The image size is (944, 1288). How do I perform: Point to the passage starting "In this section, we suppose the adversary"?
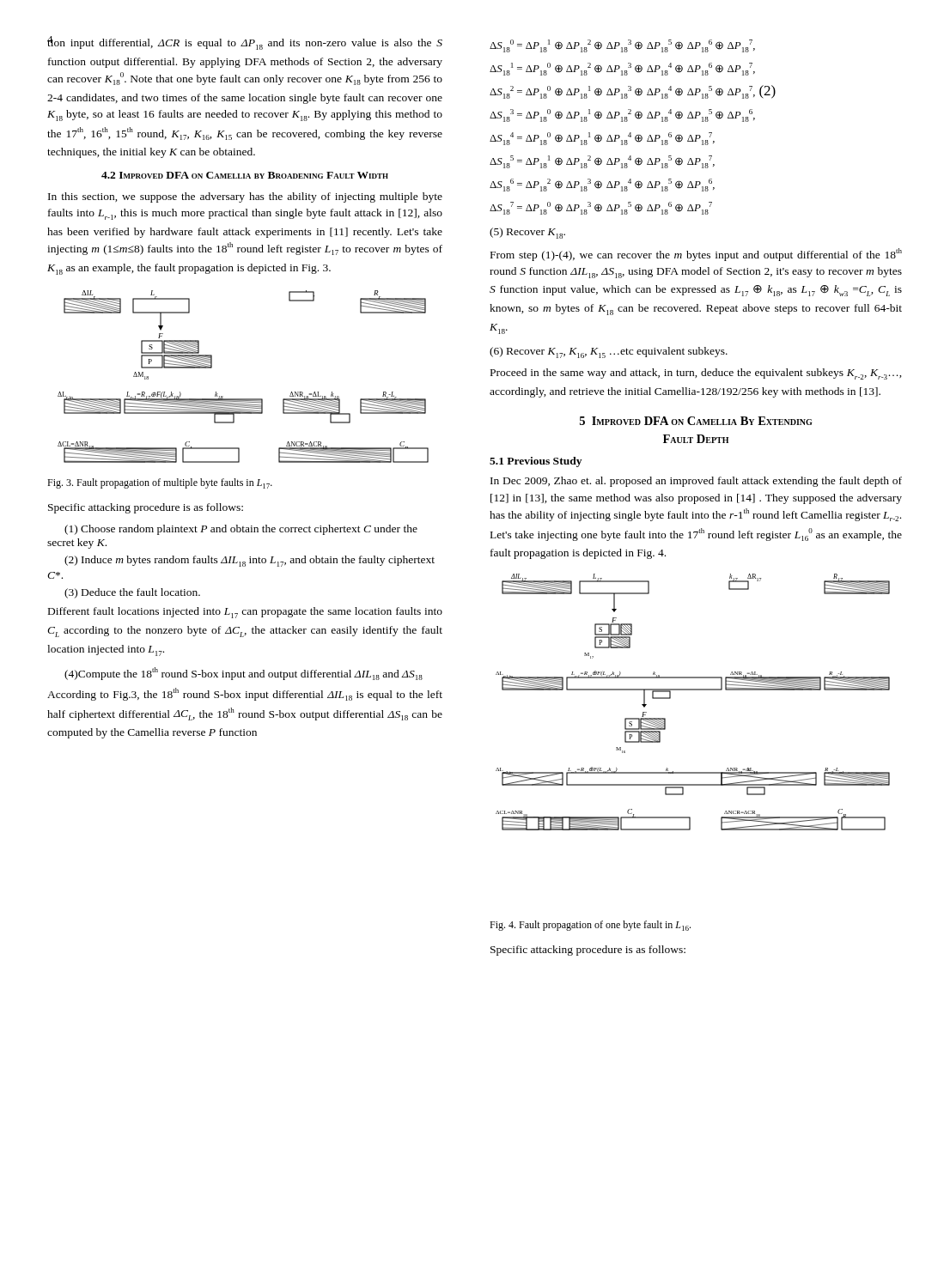(x=245, y=233)
